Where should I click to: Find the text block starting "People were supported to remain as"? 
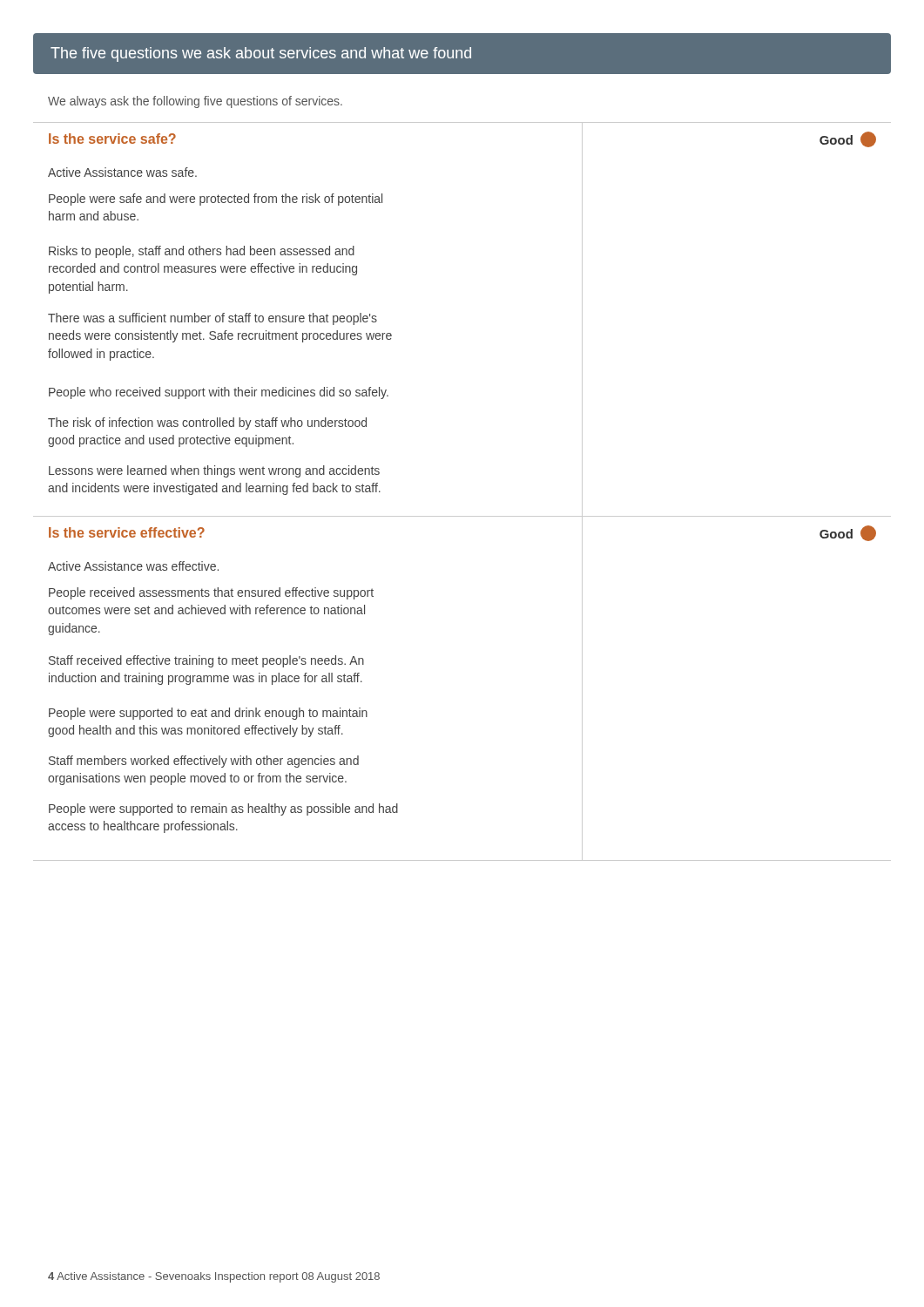(223, 817)
